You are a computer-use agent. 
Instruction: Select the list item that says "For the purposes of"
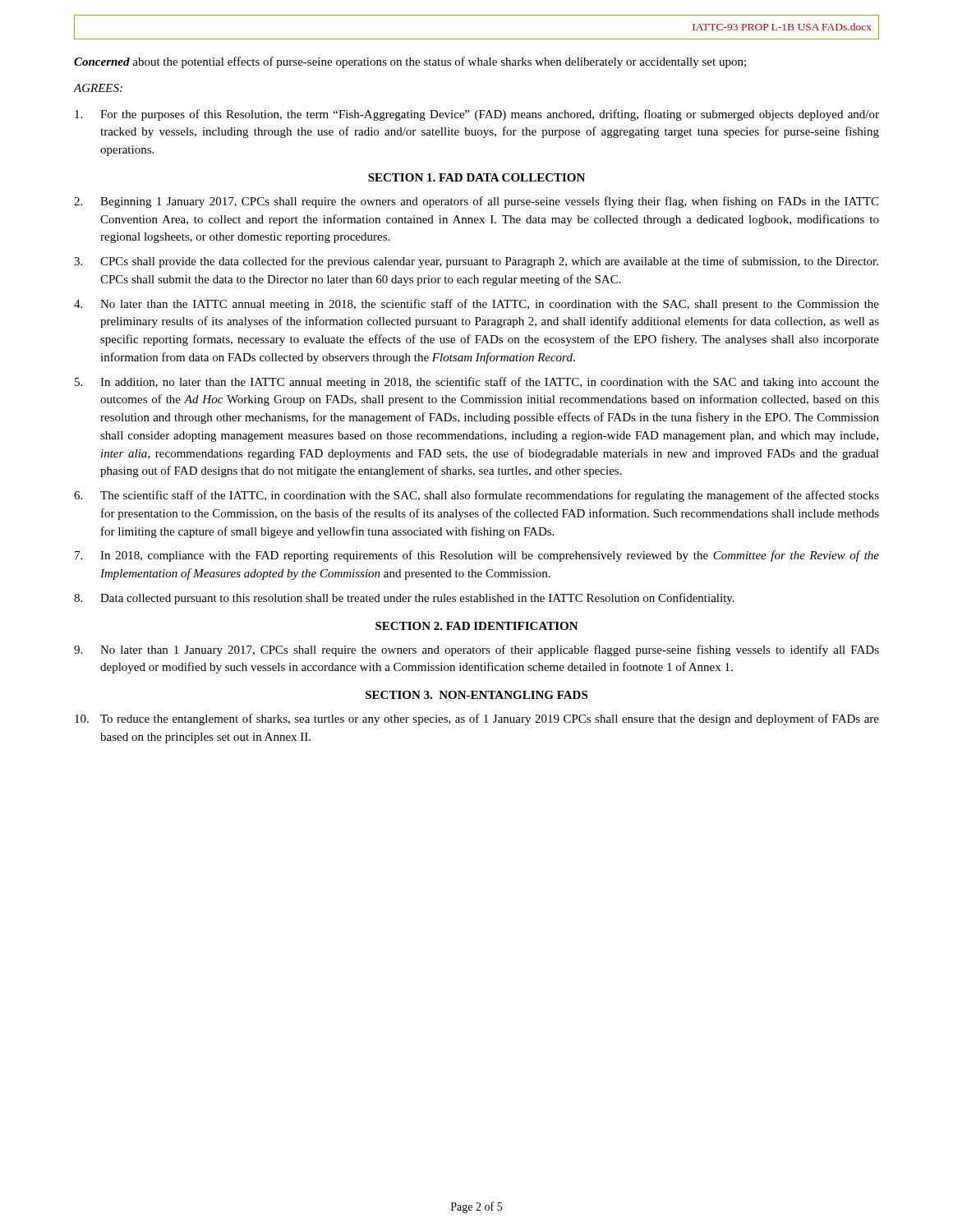476,132
